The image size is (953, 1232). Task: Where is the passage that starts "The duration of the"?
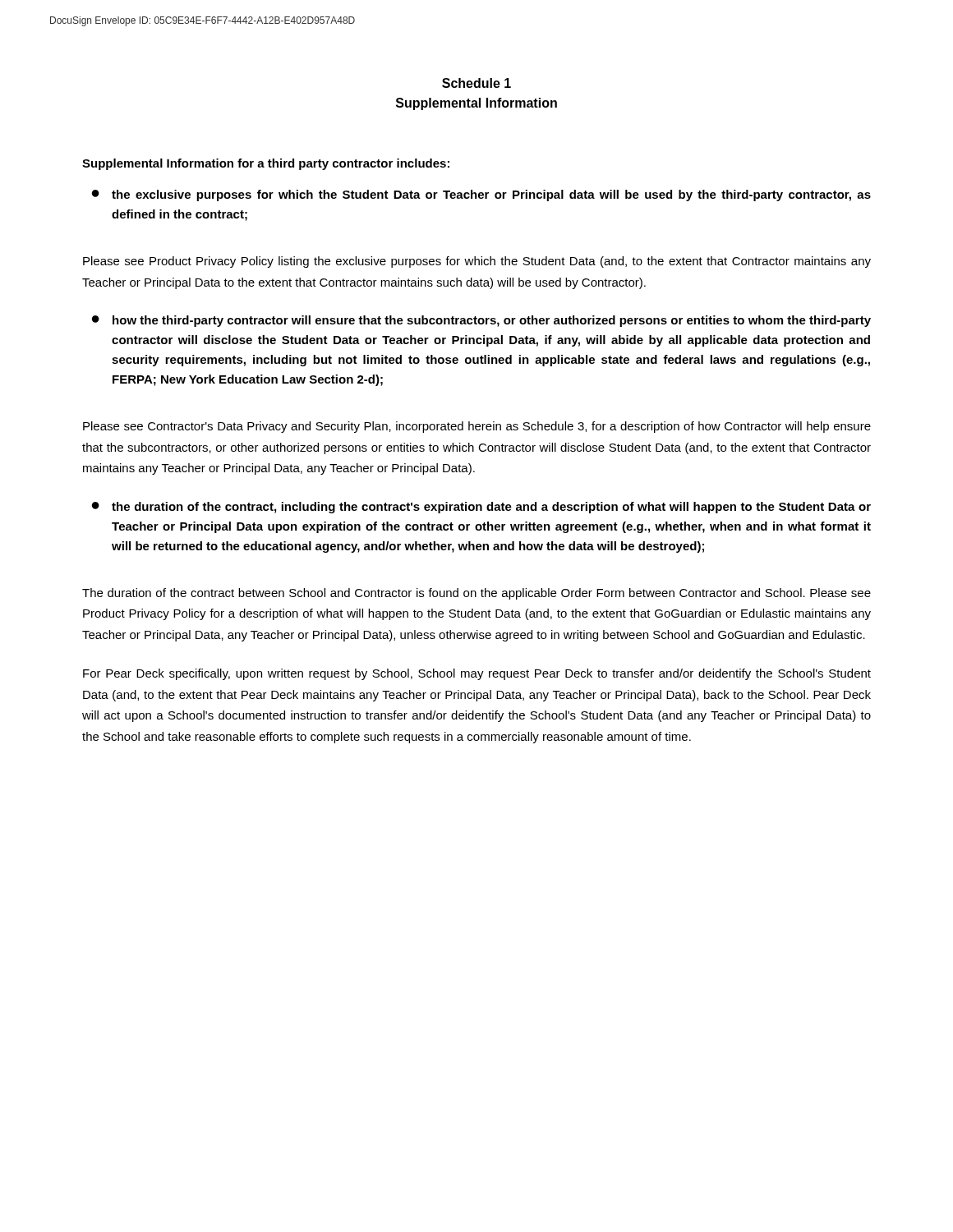(476, 613)
